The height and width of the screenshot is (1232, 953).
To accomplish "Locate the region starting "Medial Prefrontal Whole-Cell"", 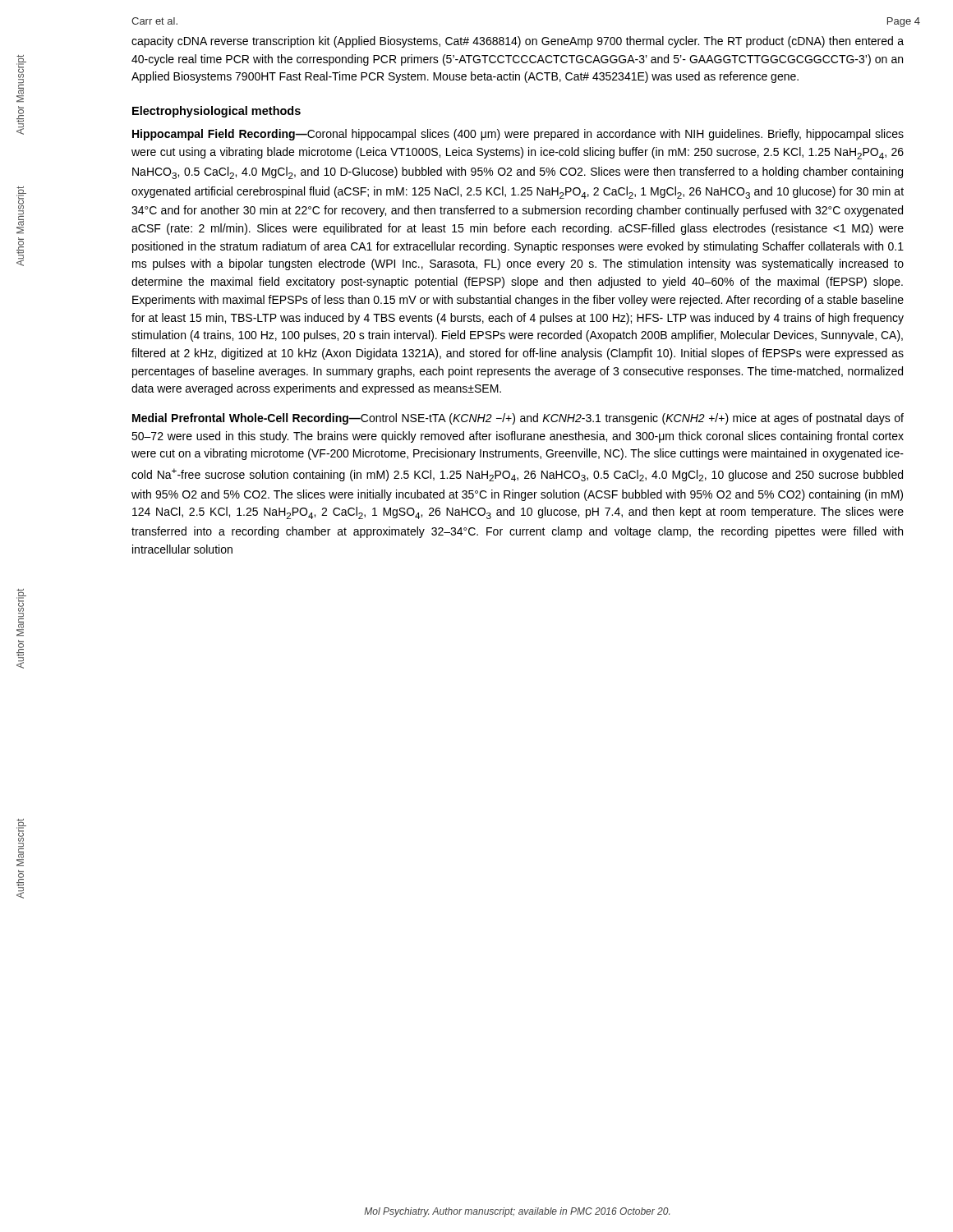I will tap(518, 484).
